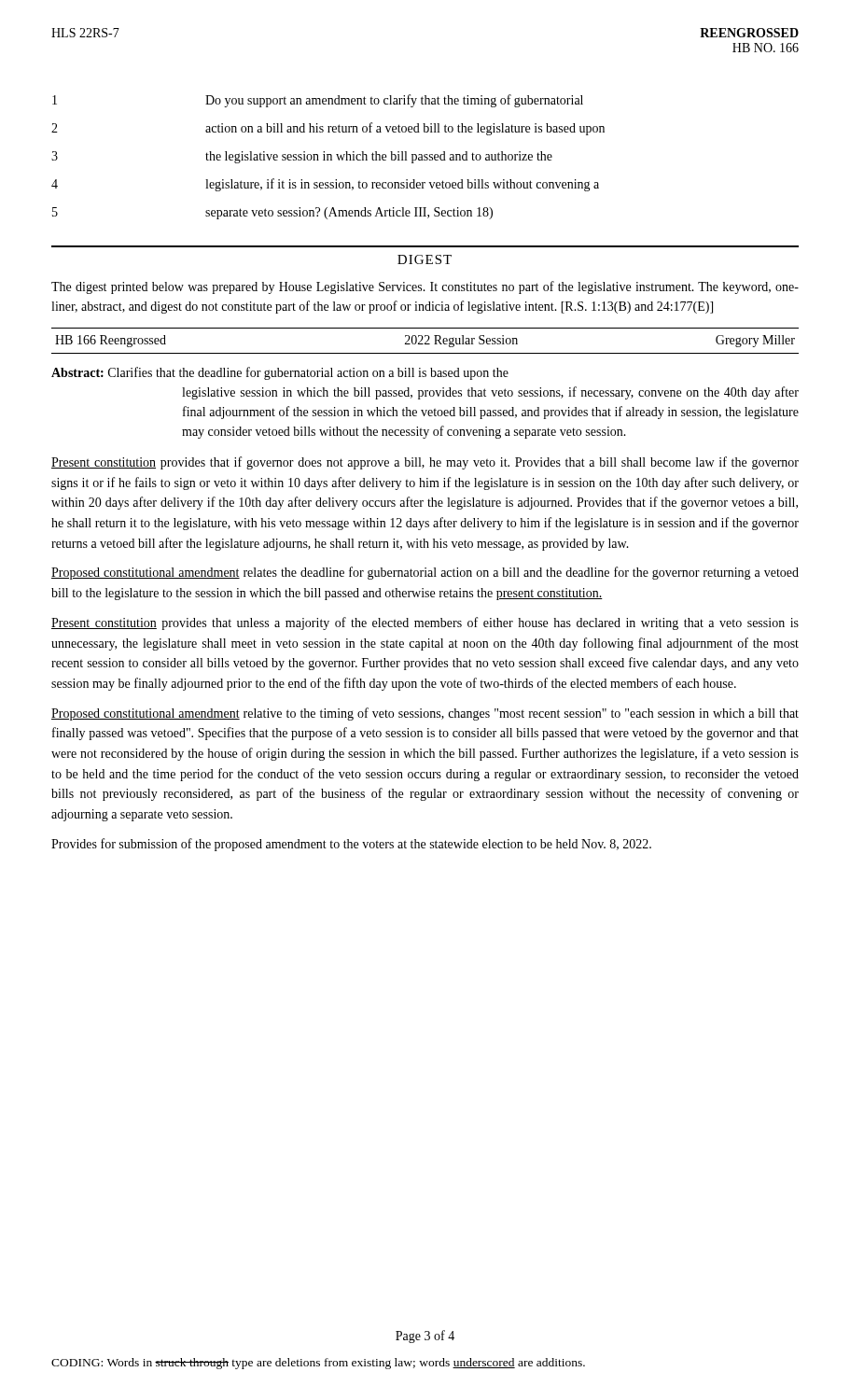Point to the block beginning "CODING: Words in struck through"
The image size is (850, 1400).
[318, 1362]
